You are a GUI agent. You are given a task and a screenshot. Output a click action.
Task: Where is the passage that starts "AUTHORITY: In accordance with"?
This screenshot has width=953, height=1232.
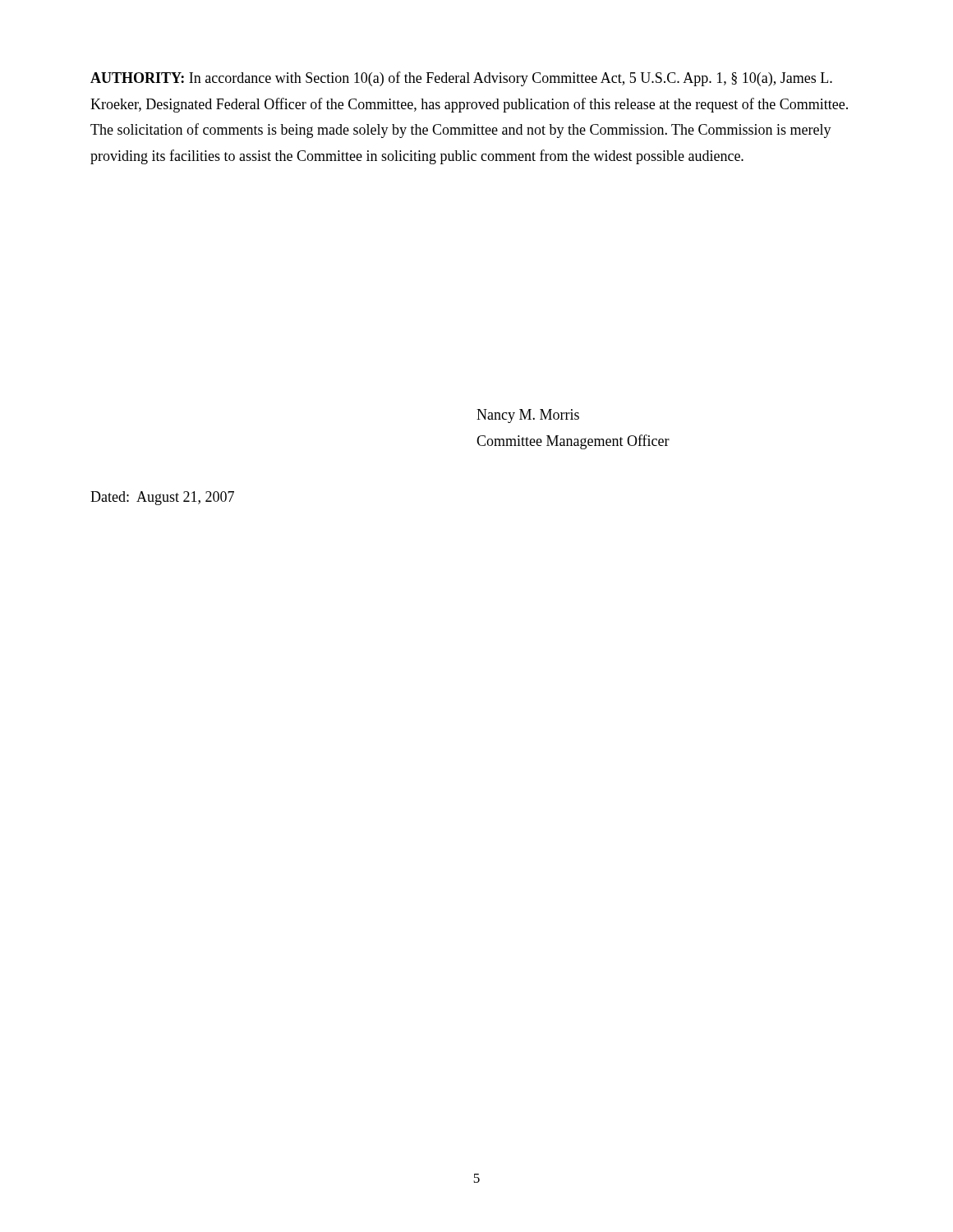[470, 117]
